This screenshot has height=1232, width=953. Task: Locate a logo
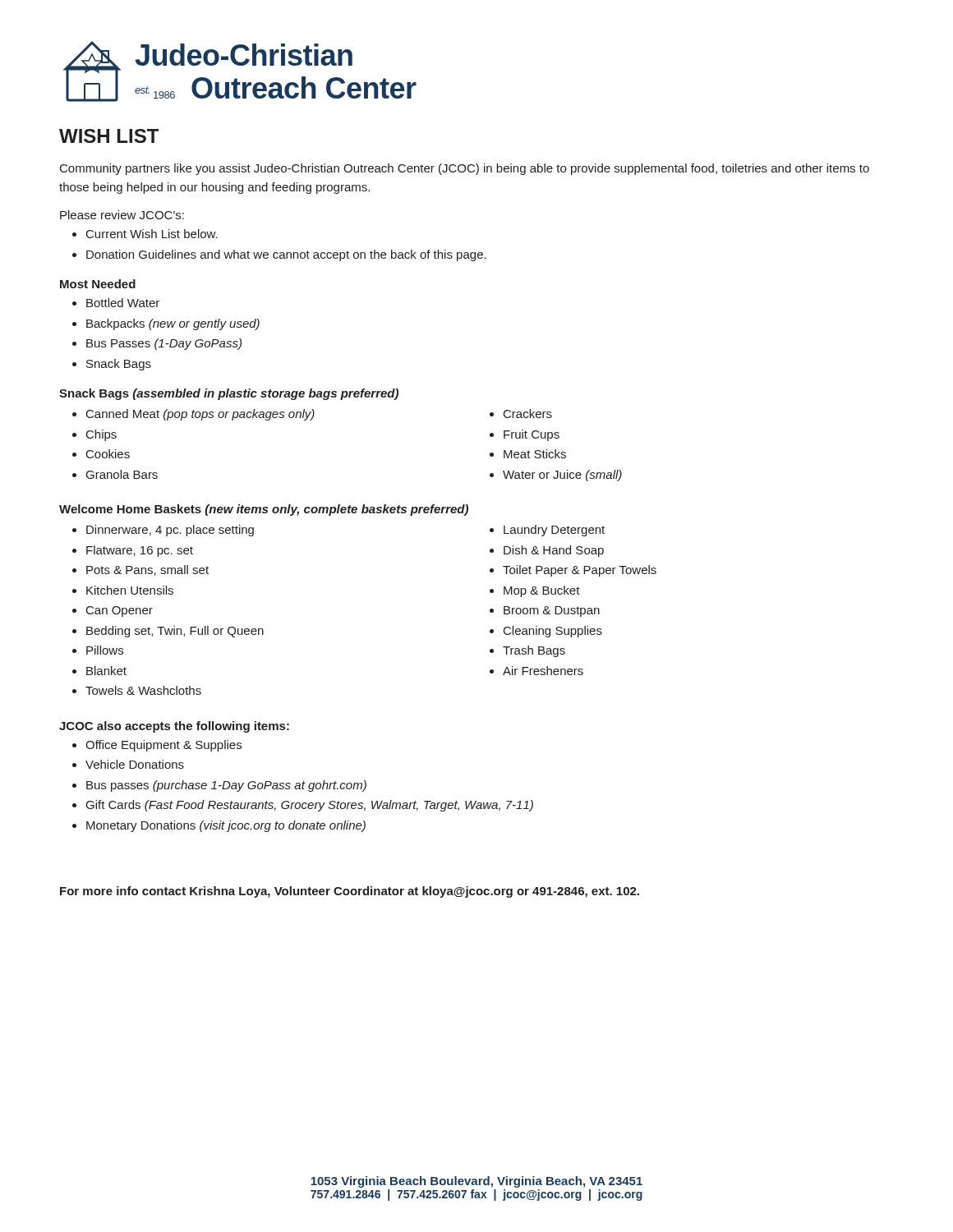pos(476,72)
